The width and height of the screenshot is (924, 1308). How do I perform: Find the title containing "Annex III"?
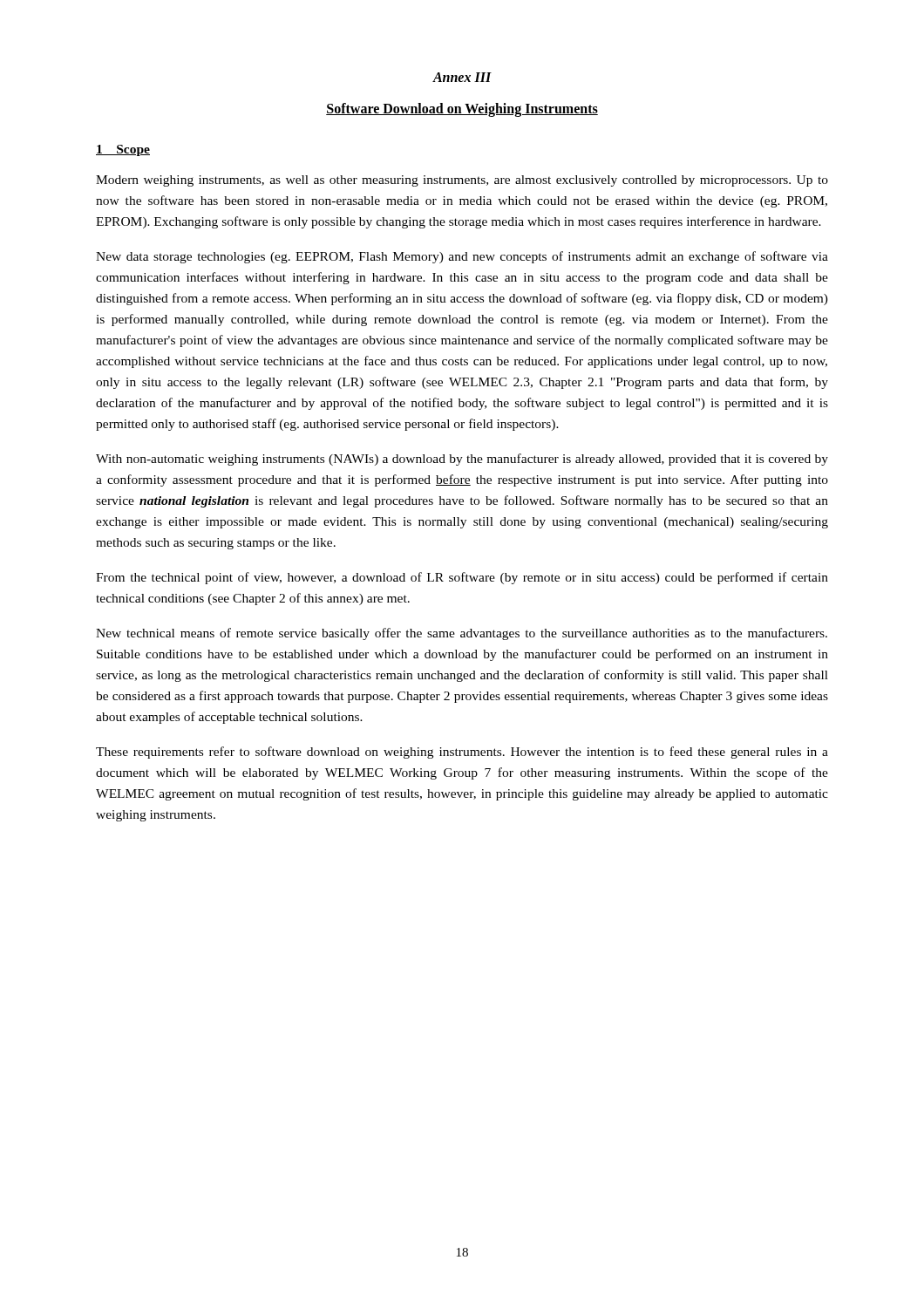(462, 77)
